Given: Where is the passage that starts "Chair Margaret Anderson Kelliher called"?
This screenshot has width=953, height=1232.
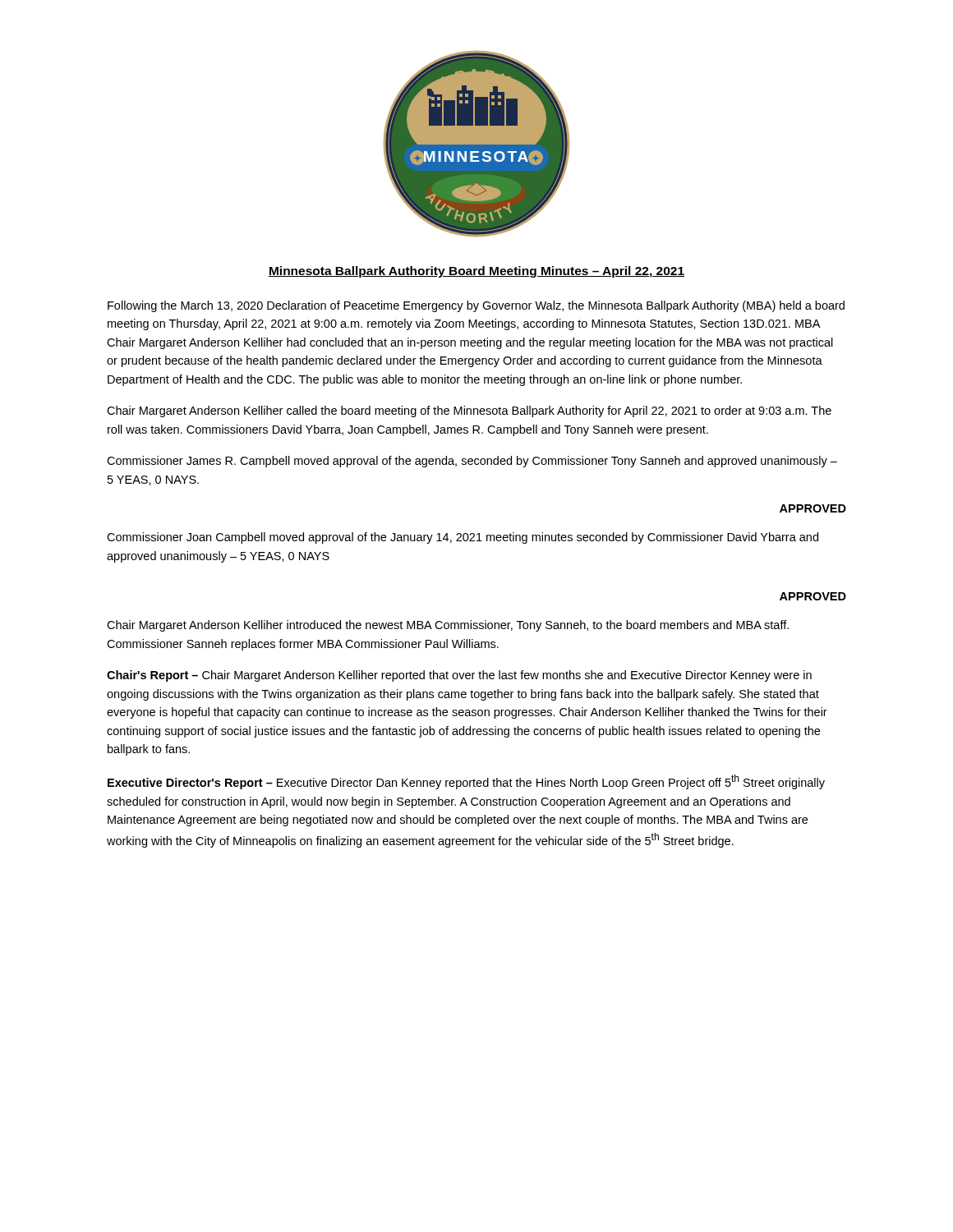Looking at the screenshot, I should (469, 420).
